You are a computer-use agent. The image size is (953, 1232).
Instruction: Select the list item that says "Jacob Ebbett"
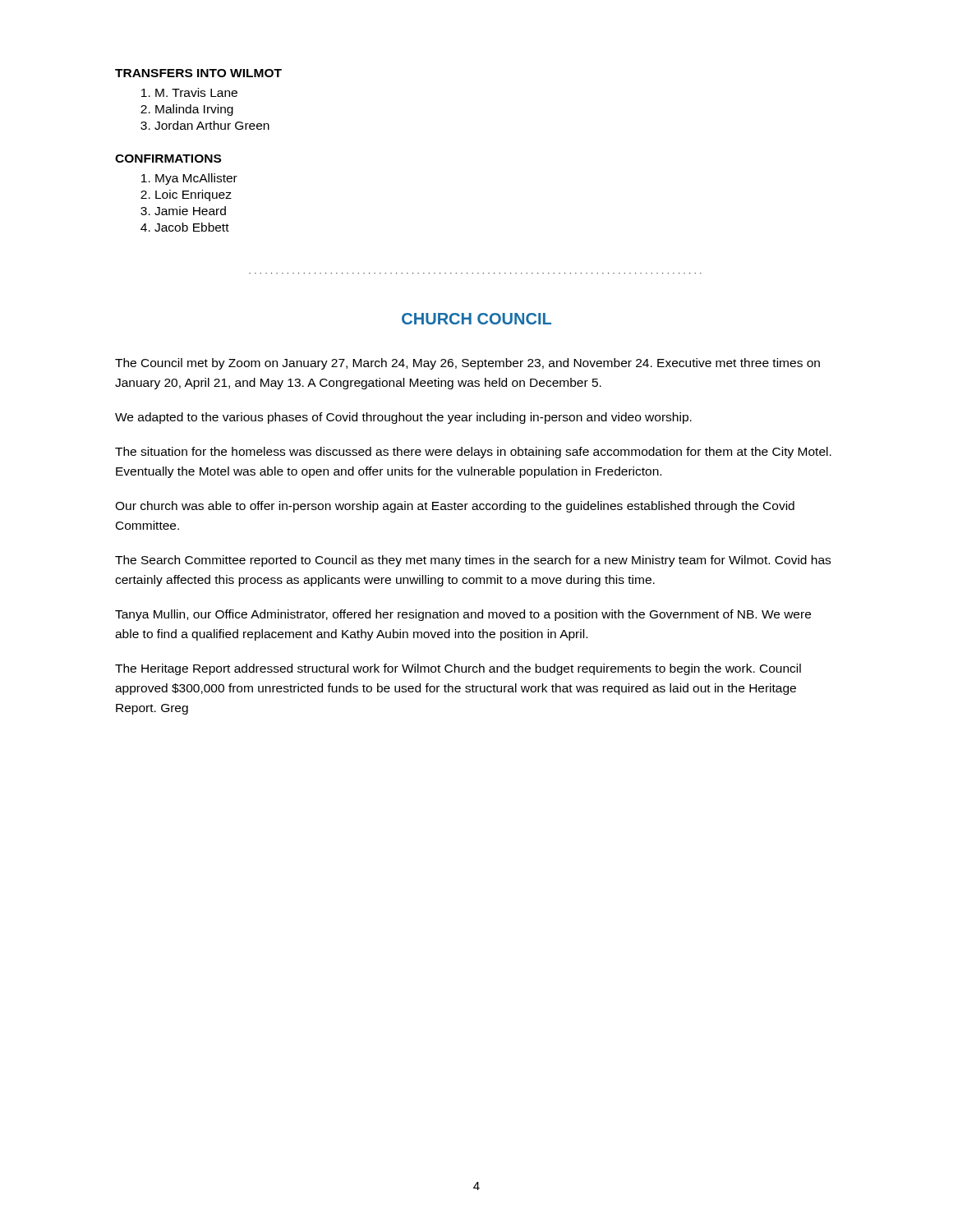(x=185, y=227)
